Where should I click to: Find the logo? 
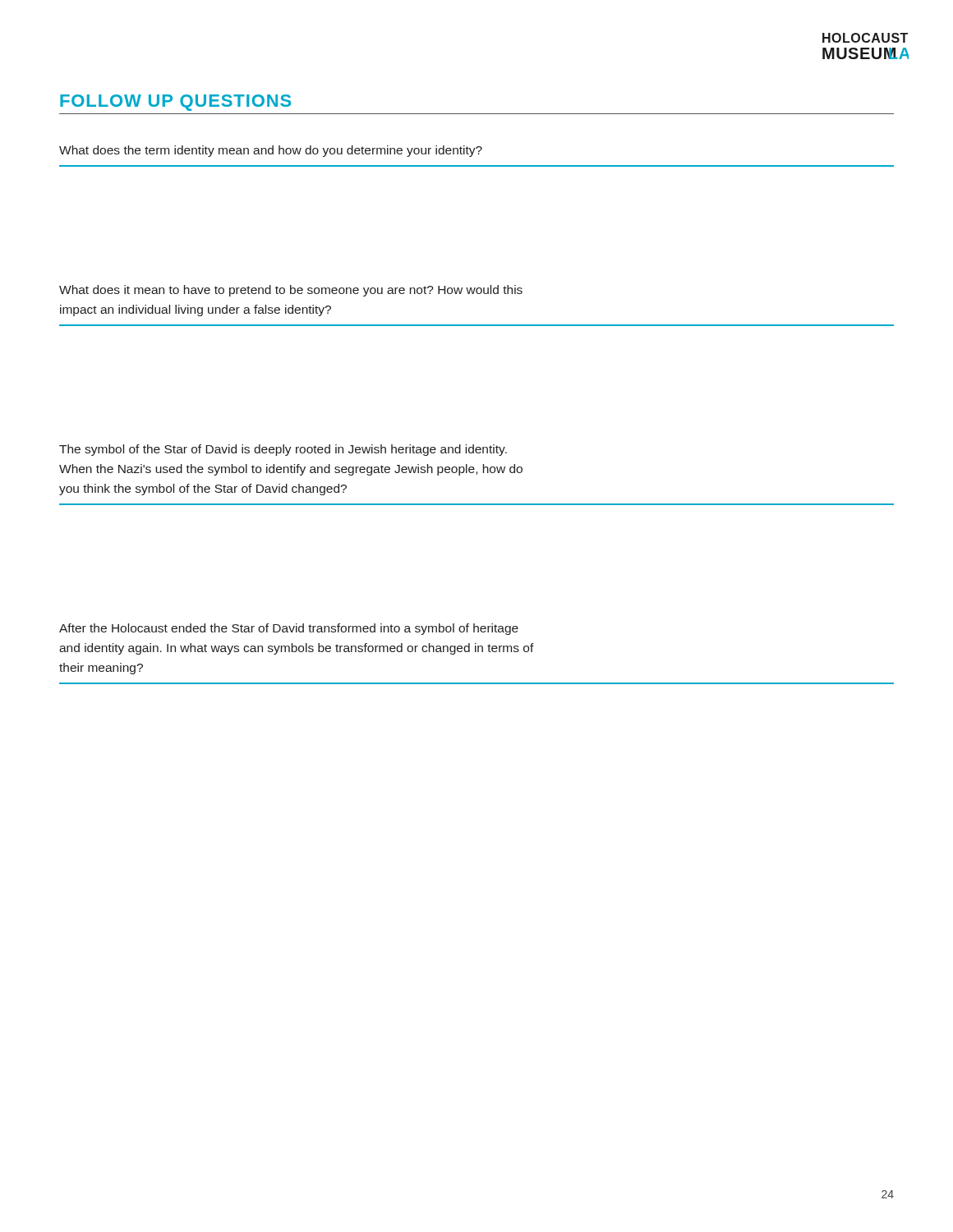coord(863,49)
